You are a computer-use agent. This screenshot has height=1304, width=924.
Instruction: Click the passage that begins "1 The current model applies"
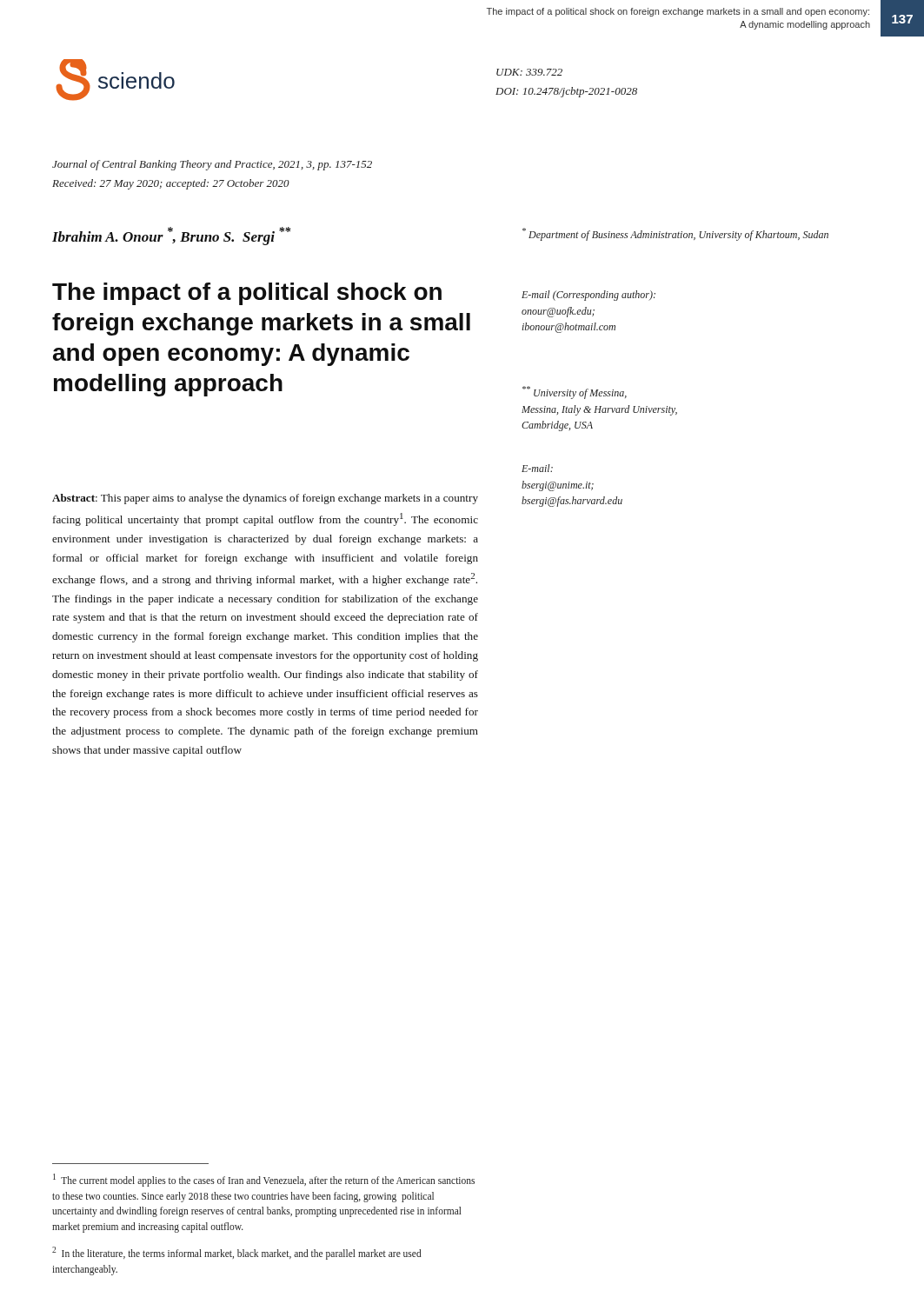point(264,1202)
